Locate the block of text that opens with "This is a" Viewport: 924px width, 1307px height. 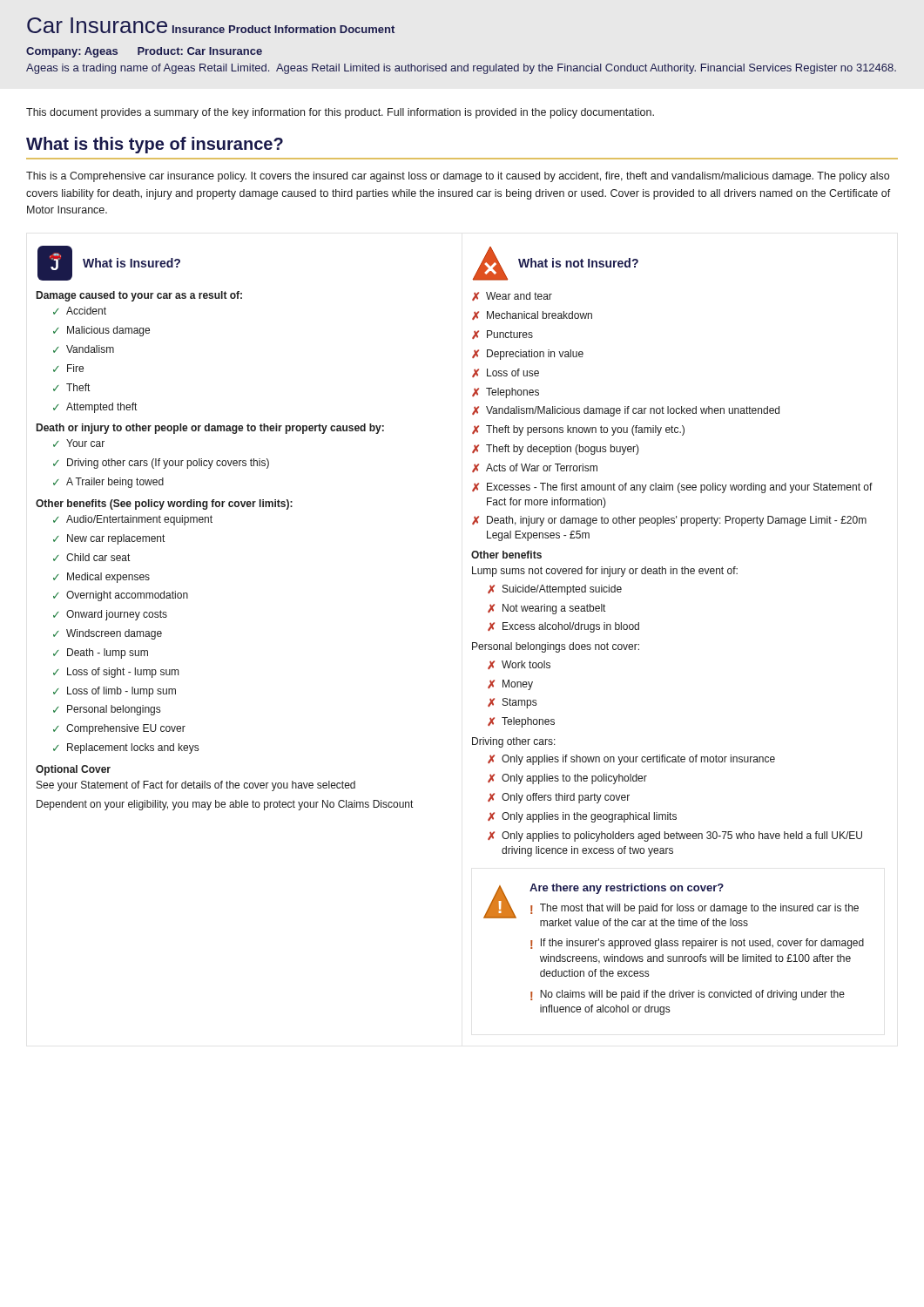[462, 194]
